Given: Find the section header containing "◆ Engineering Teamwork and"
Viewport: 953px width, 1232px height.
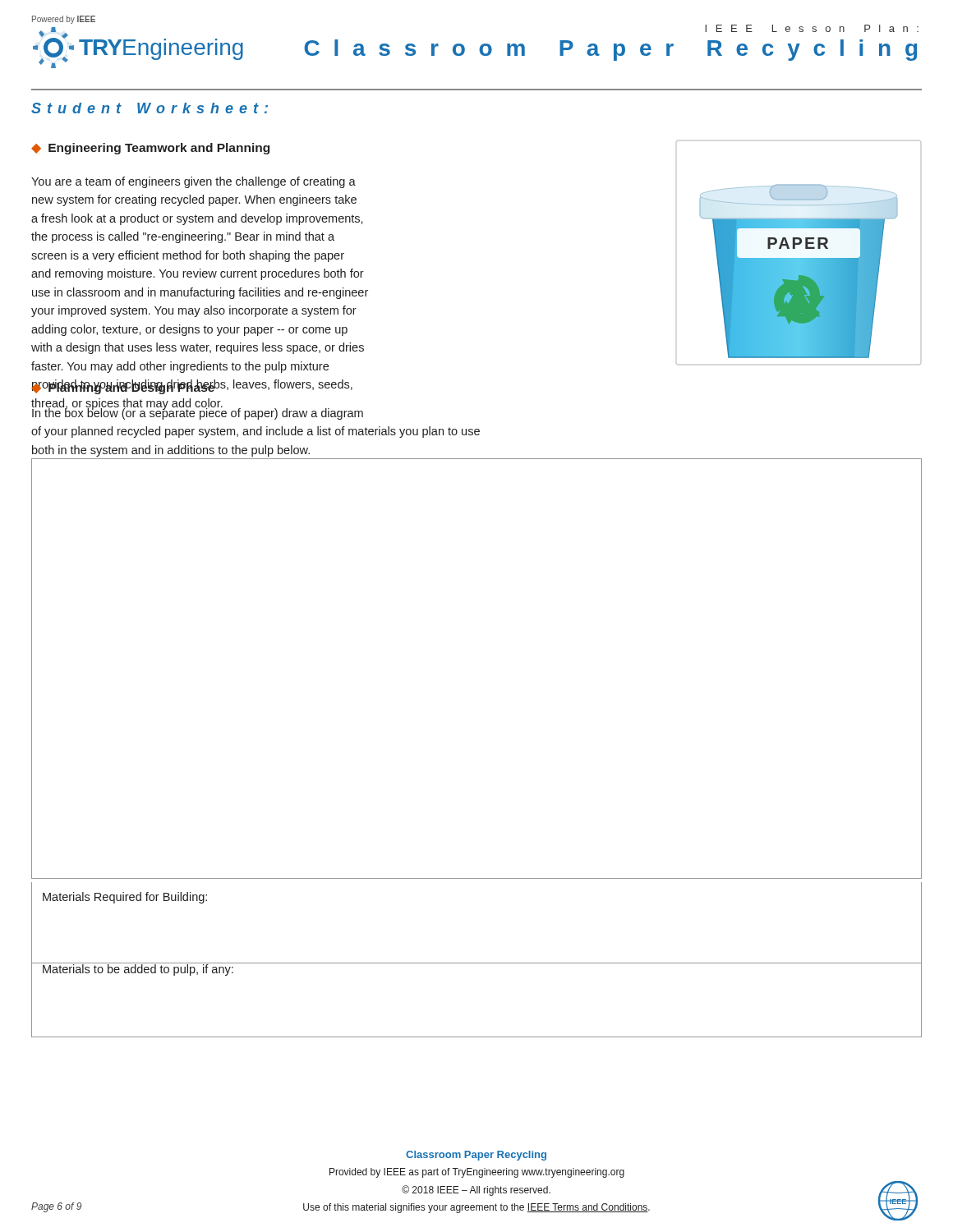Looking at the screenshot, I should coord(151,147).
